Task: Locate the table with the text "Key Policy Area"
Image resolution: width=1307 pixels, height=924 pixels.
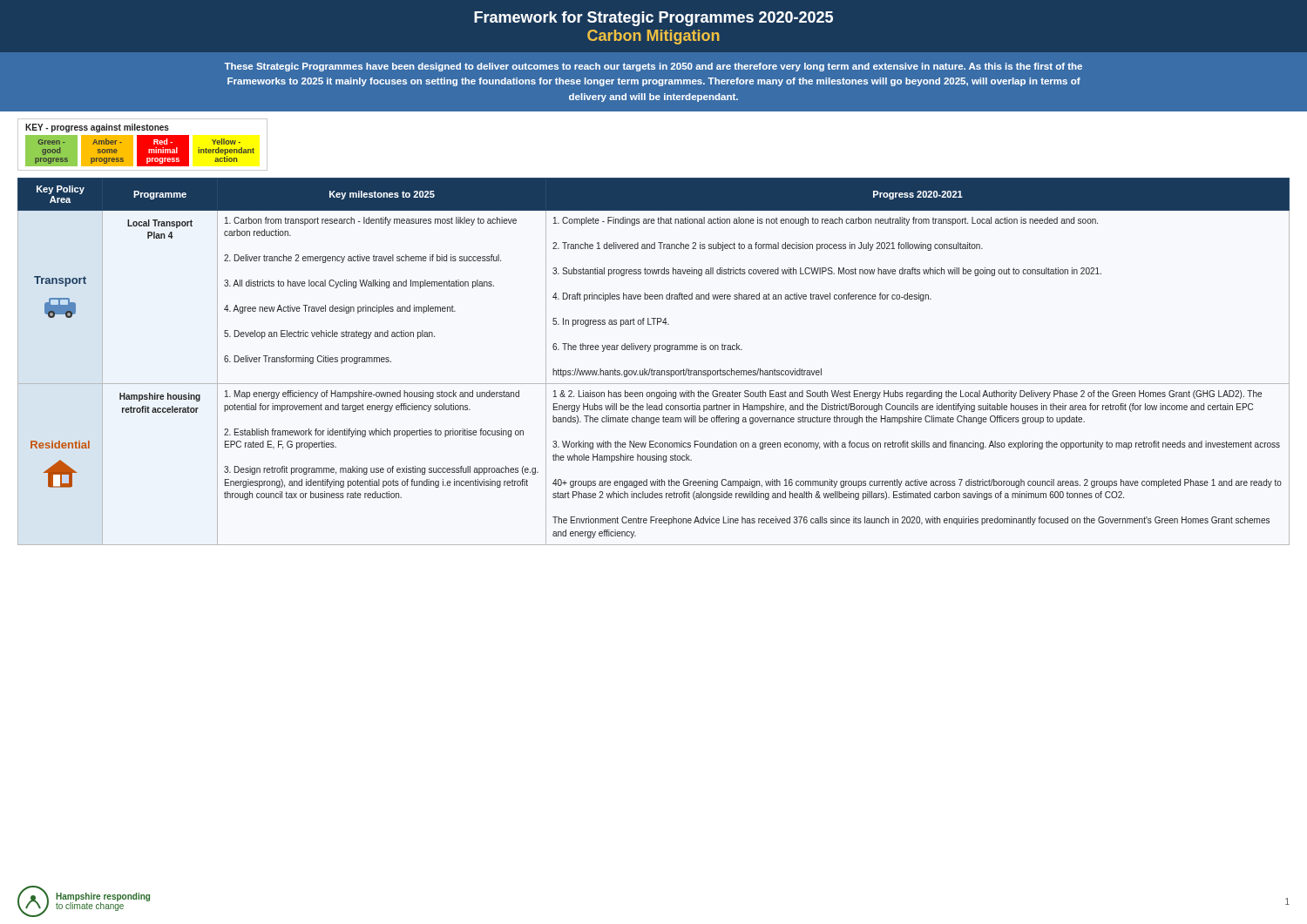Action: [x=654, y=361]
